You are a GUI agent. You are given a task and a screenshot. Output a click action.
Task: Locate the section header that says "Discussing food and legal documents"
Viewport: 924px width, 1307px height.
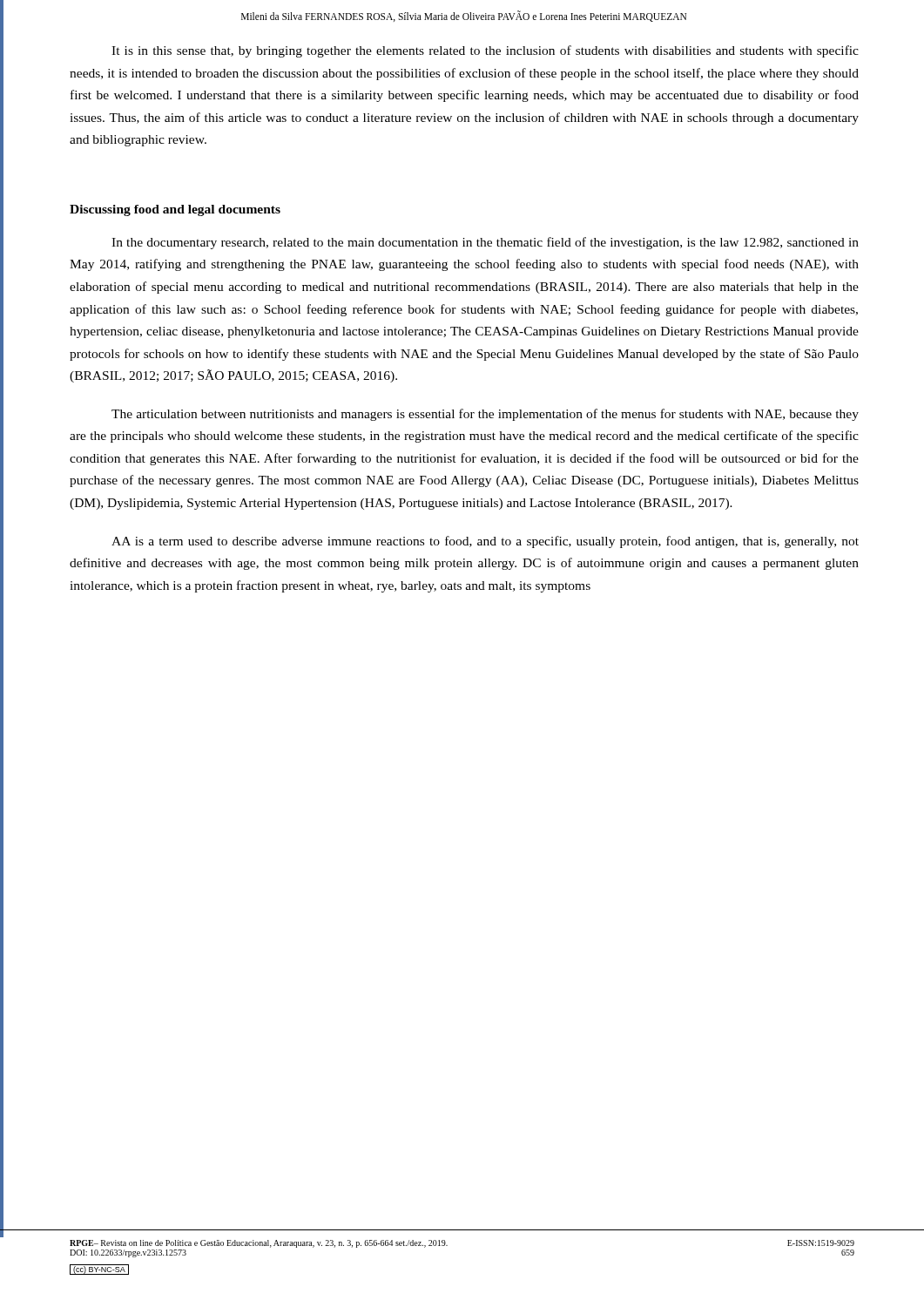click(x=175, y=209)
